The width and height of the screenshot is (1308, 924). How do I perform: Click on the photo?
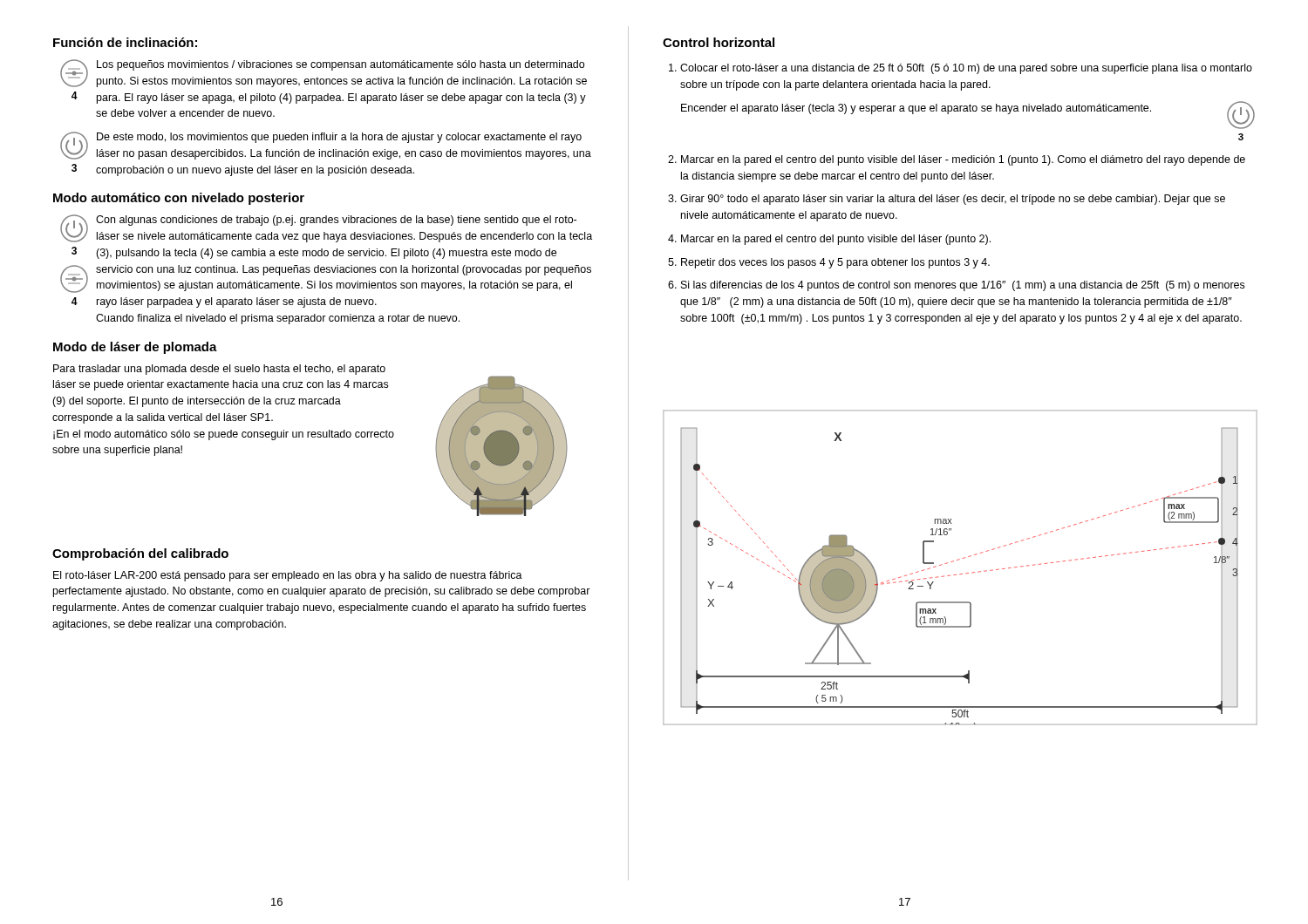click(501, 443)
